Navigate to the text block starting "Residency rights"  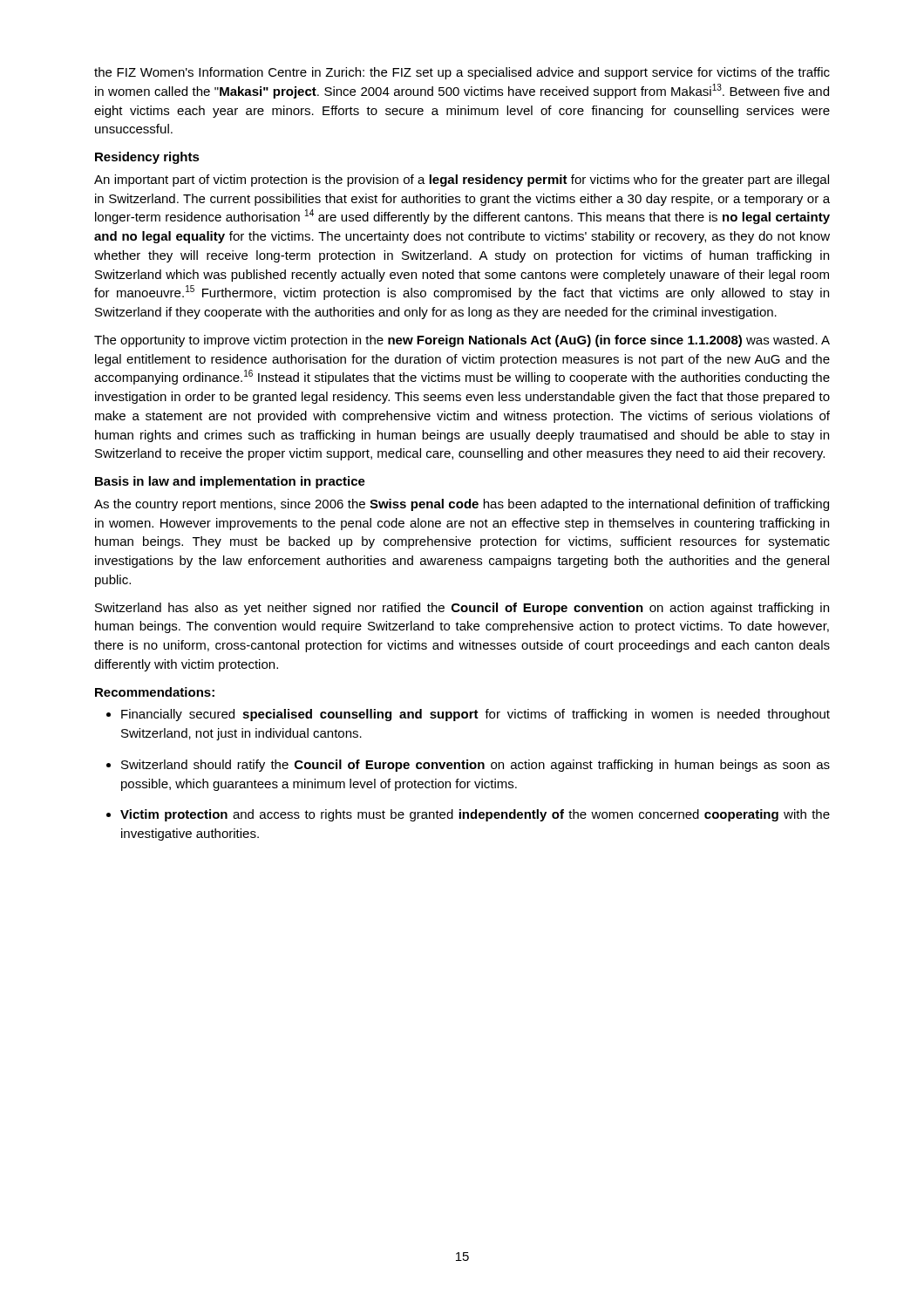click(147, 158)
